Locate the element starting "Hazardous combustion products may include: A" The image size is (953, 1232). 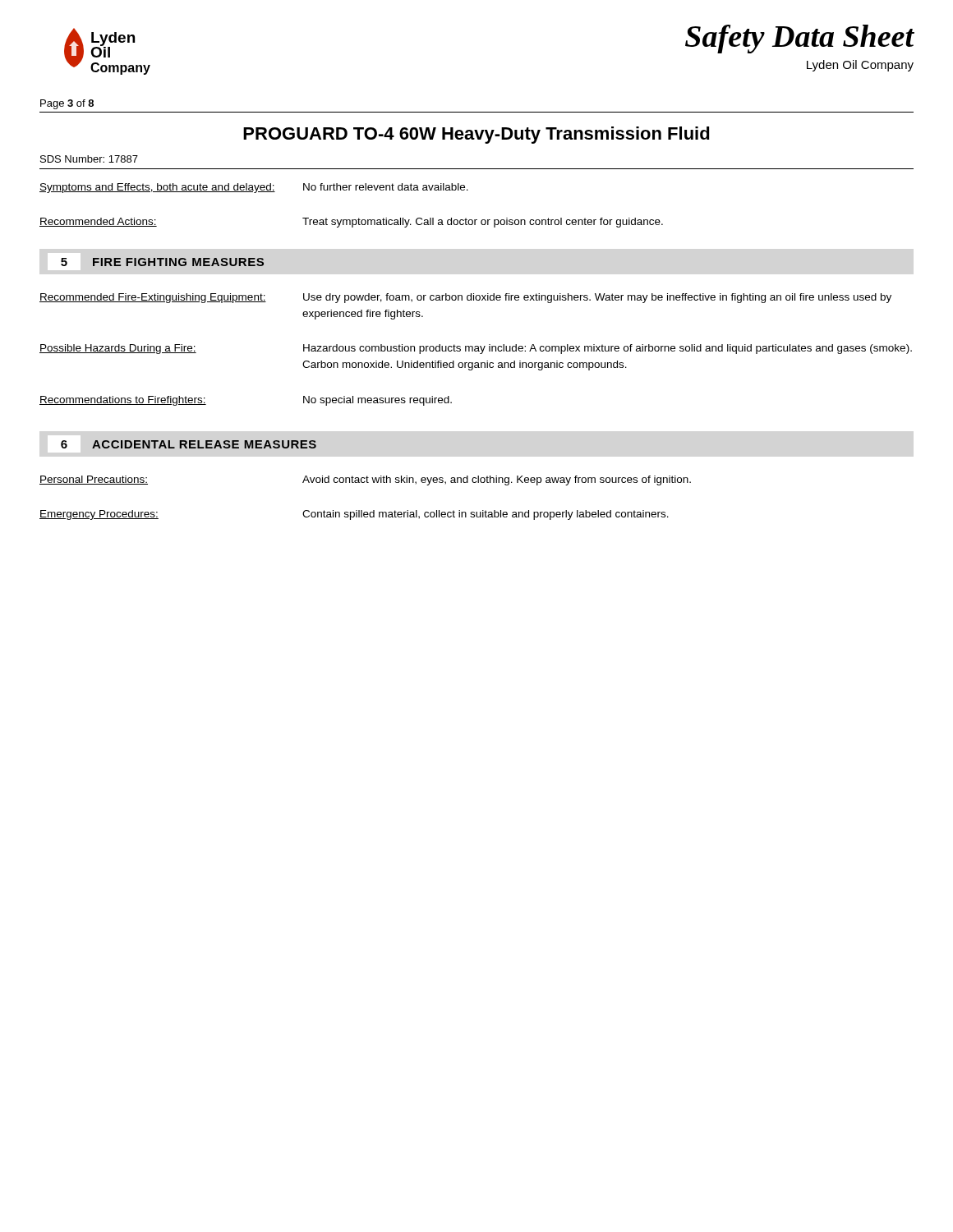pyautogui.click(x=607, y=356)
